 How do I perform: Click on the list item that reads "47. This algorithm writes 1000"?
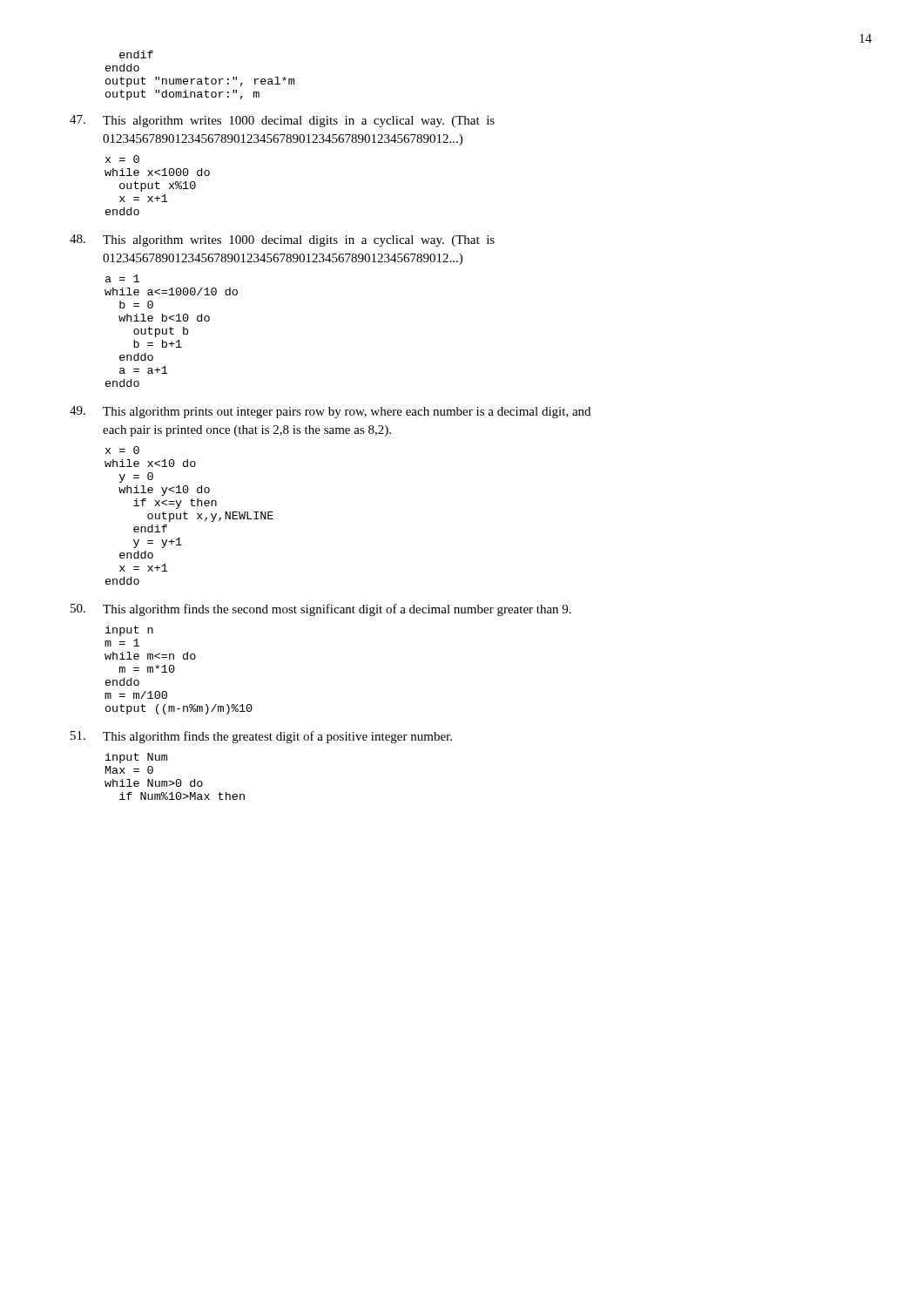click(282, 121)
